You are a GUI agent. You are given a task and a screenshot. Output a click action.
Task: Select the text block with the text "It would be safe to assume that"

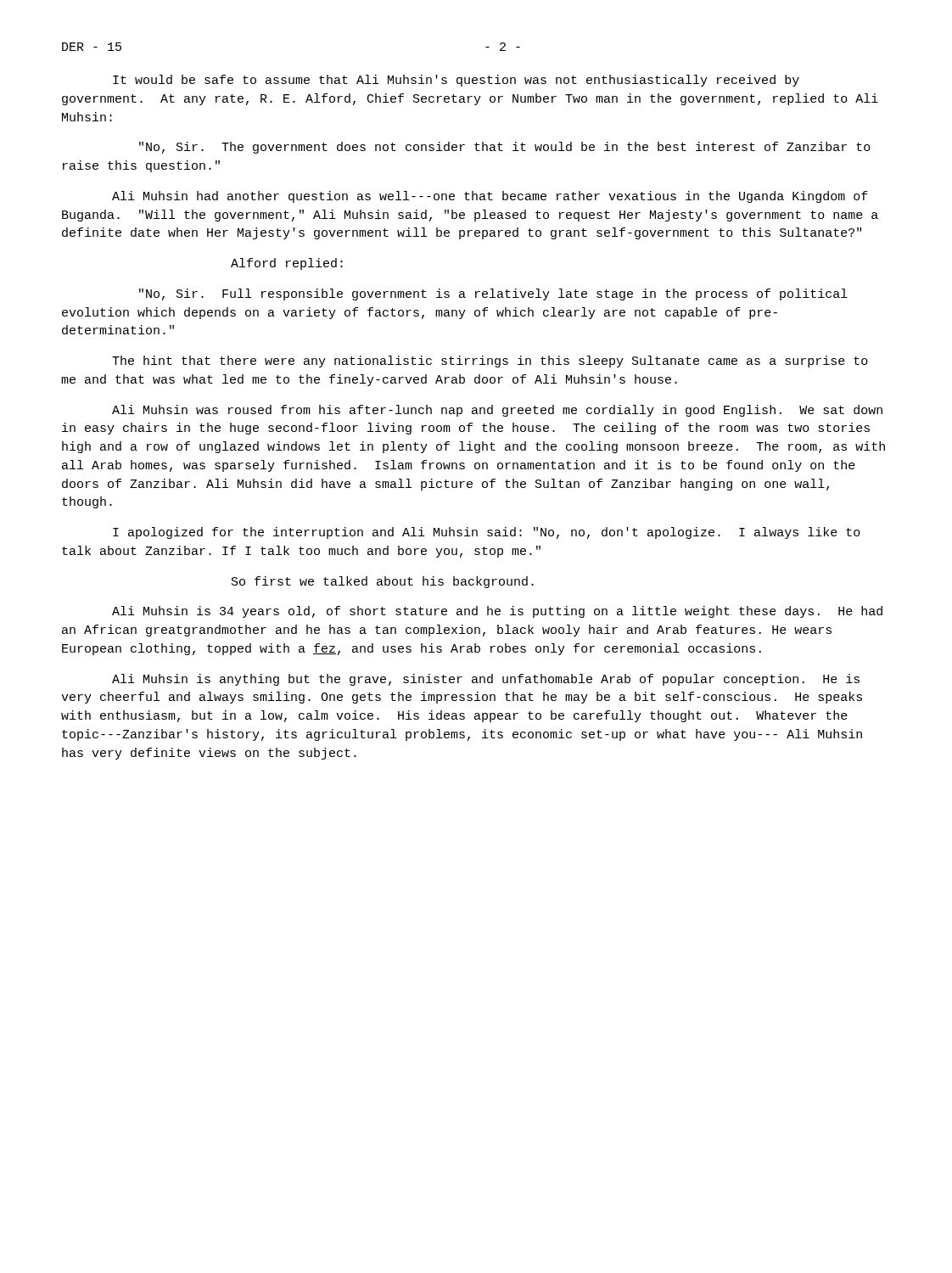click(x=476, y=100)
